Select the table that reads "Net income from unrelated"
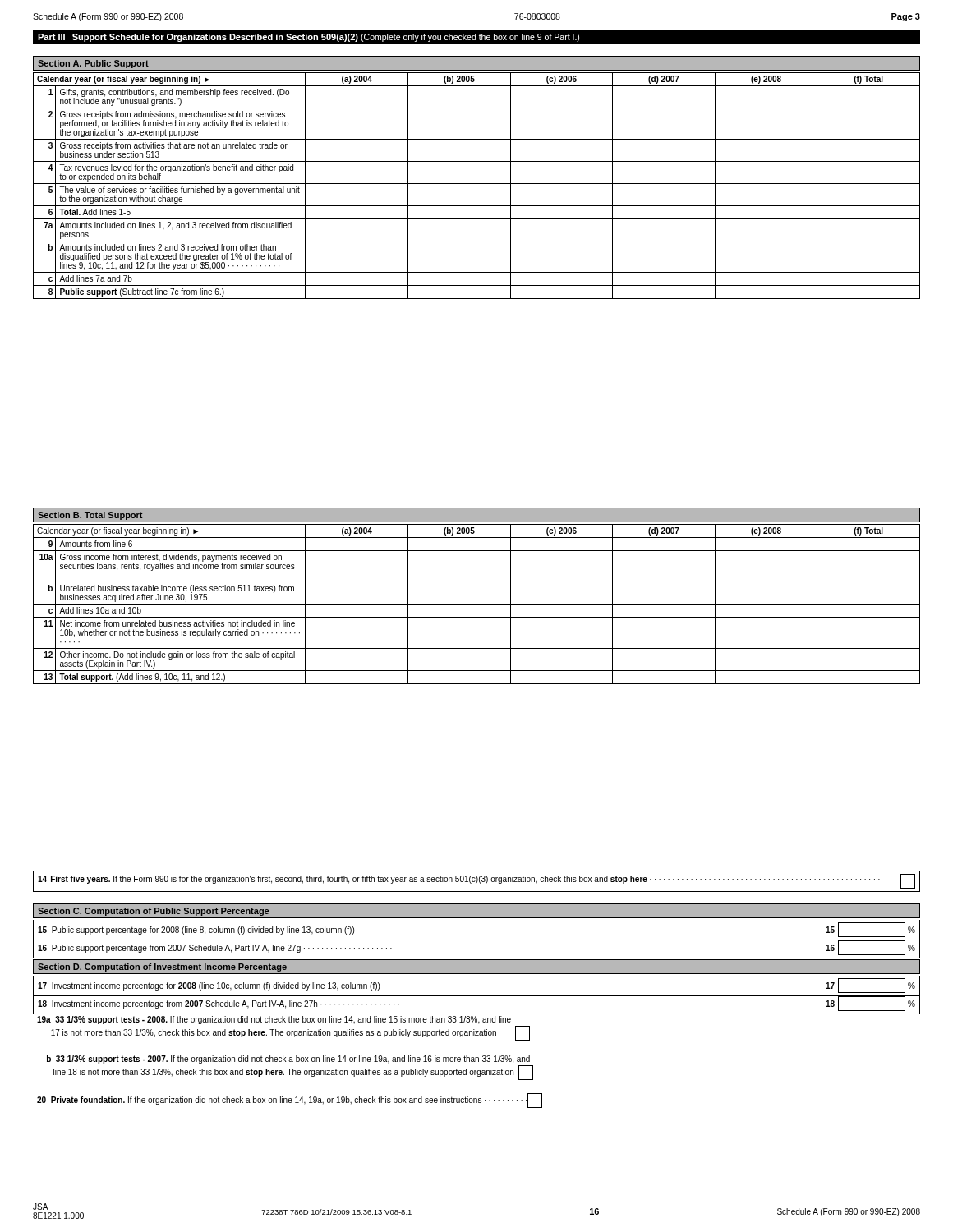This screenshot has width=953, height=1232. (476, 604)
